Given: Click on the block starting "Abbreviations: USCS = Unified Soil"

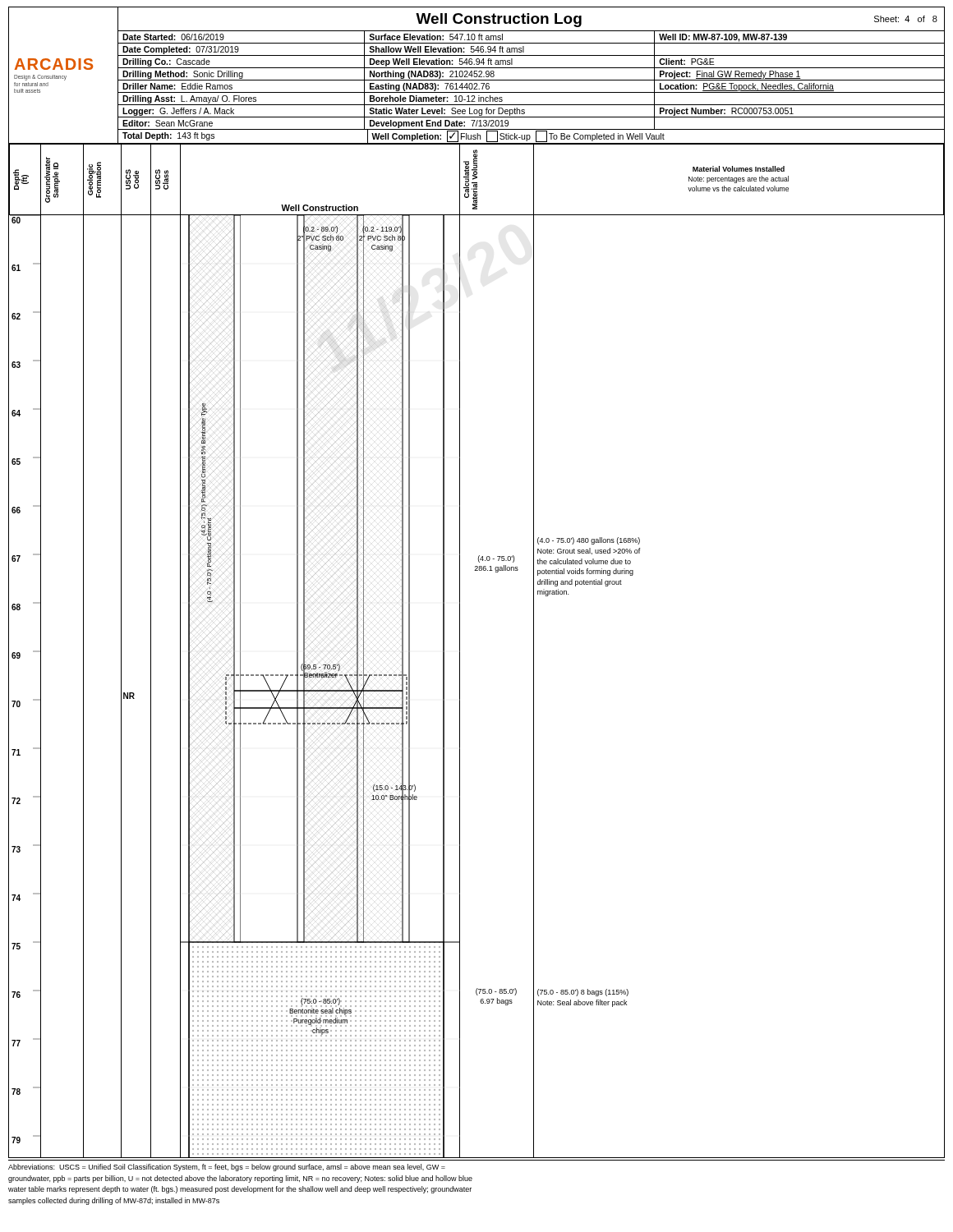Looking at the screenshot, I should [240, 1184].
